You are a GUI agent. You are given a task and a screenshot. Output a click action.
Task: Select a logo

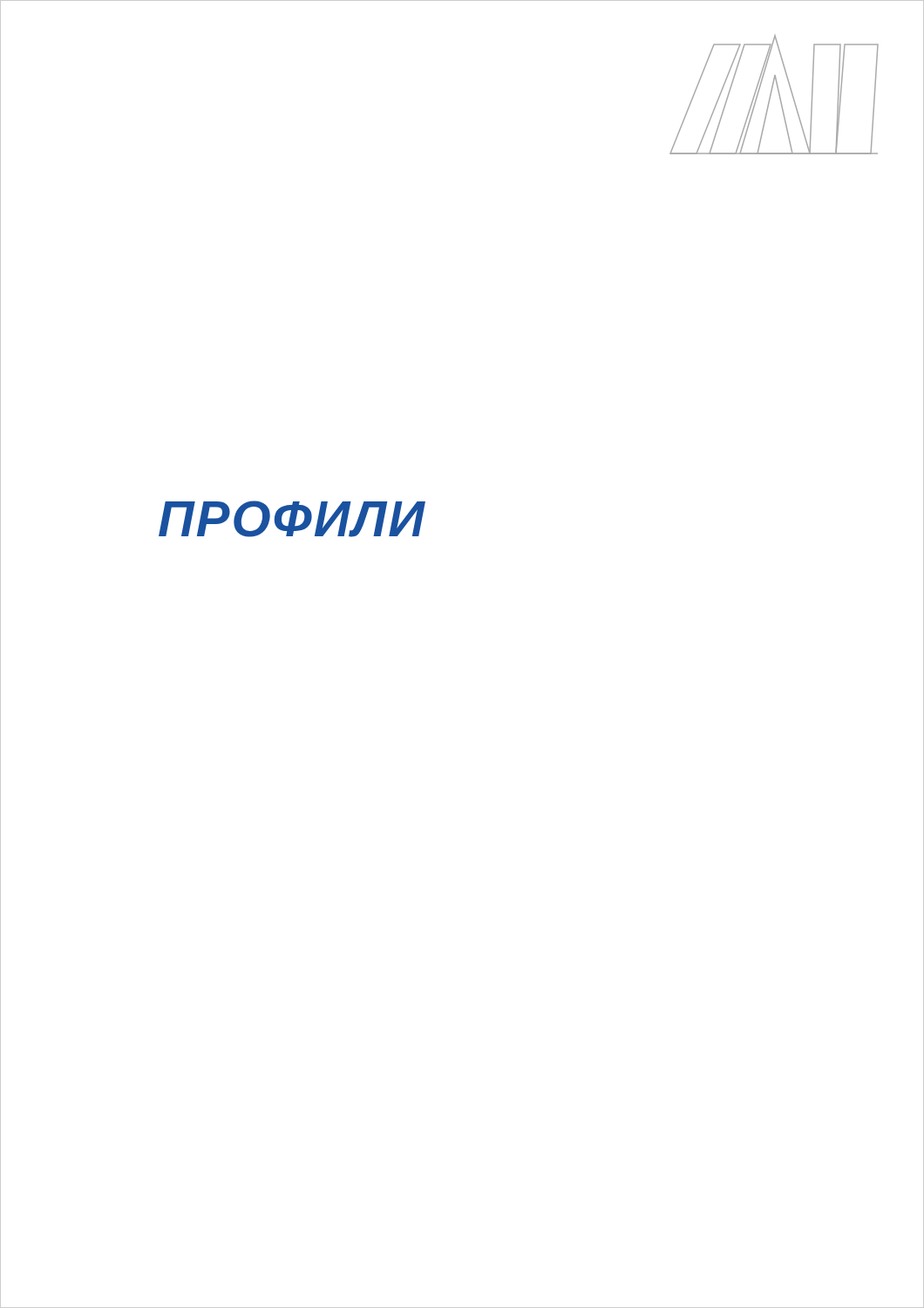775,97
